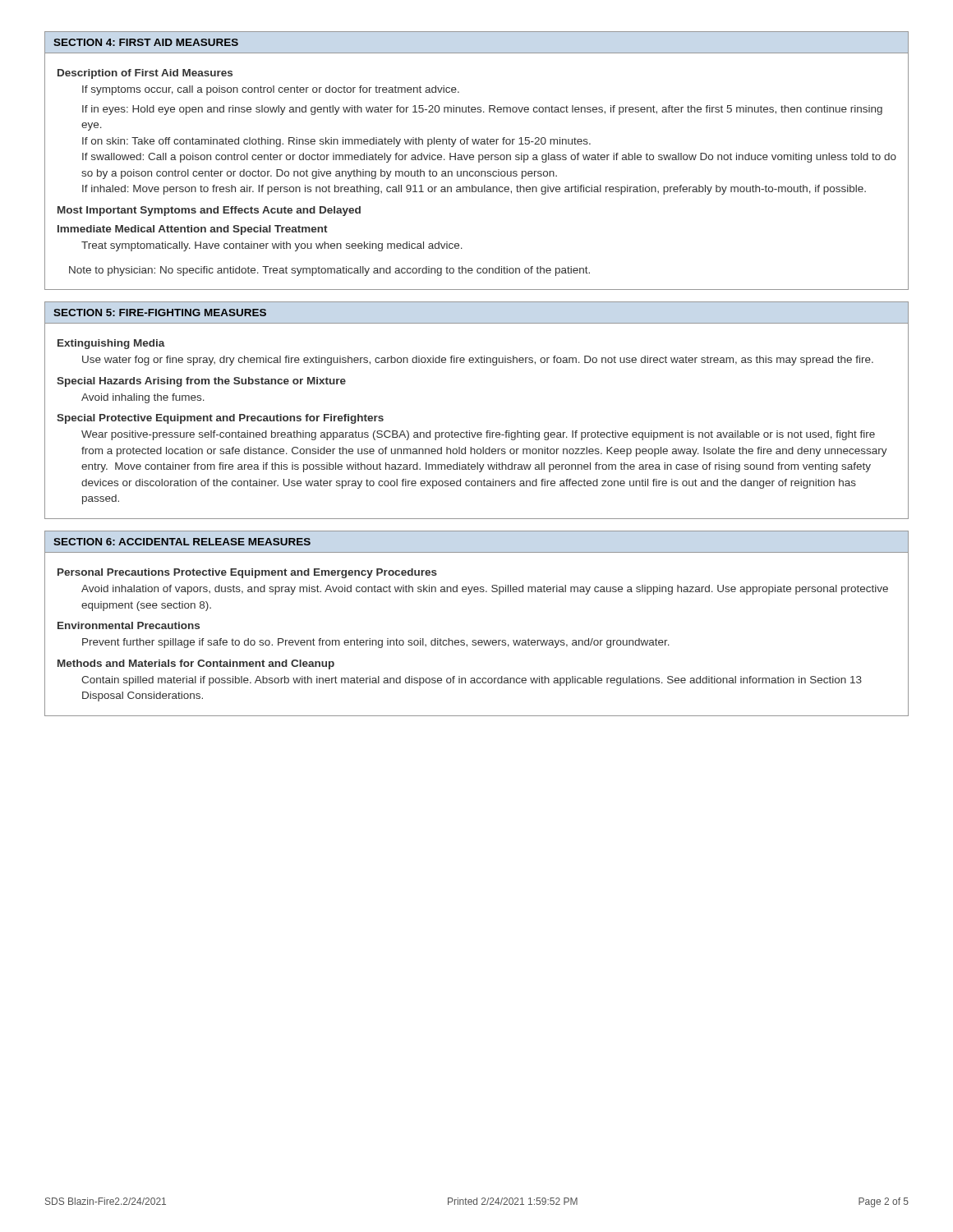Click on the text starting "Prevent further spillage if"
The height and width of the screenshot is (1232, 953).
(x=376, y=642)
